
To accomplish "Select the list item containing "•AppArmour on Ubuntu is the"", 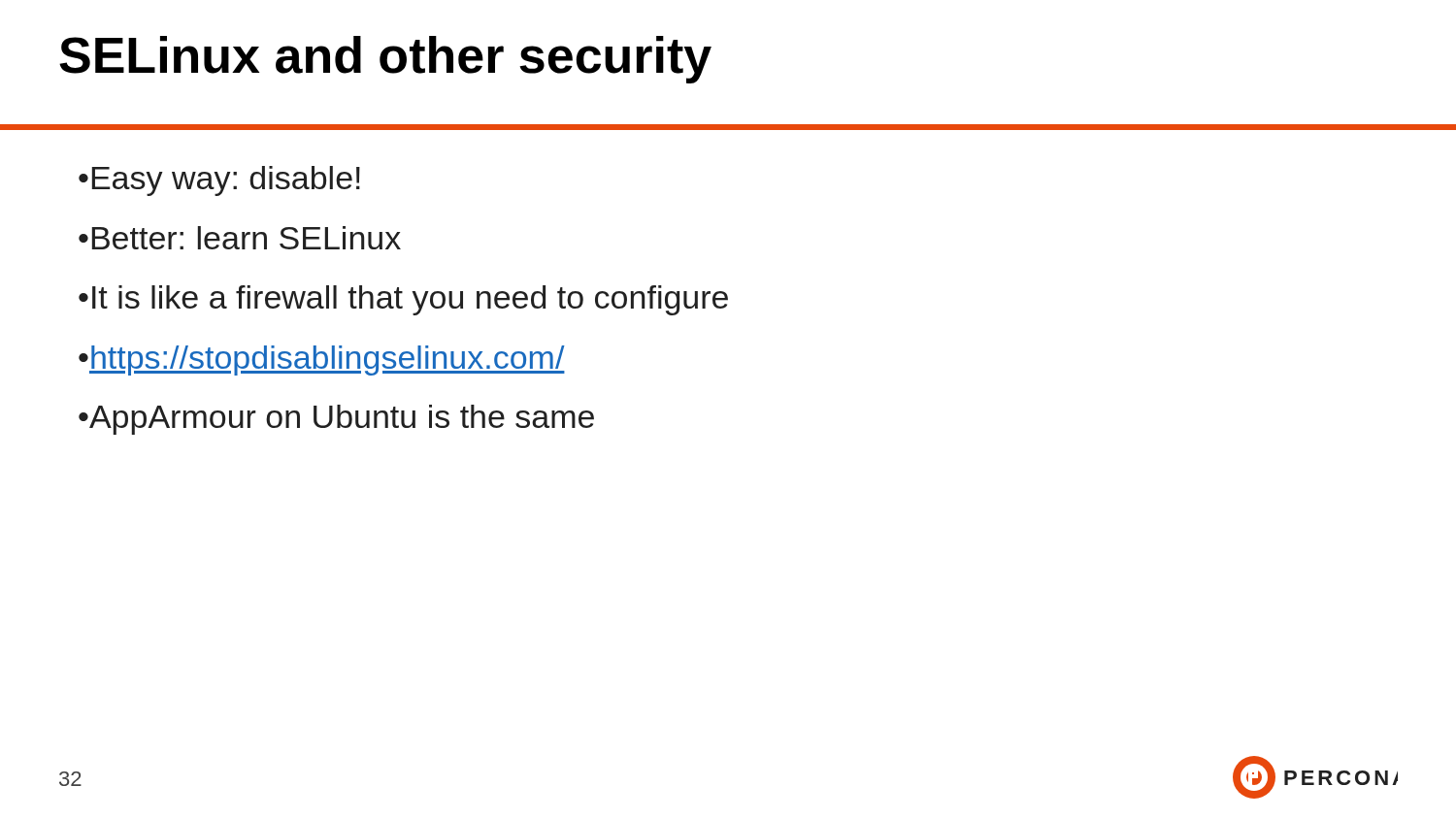I will [337, 417].
